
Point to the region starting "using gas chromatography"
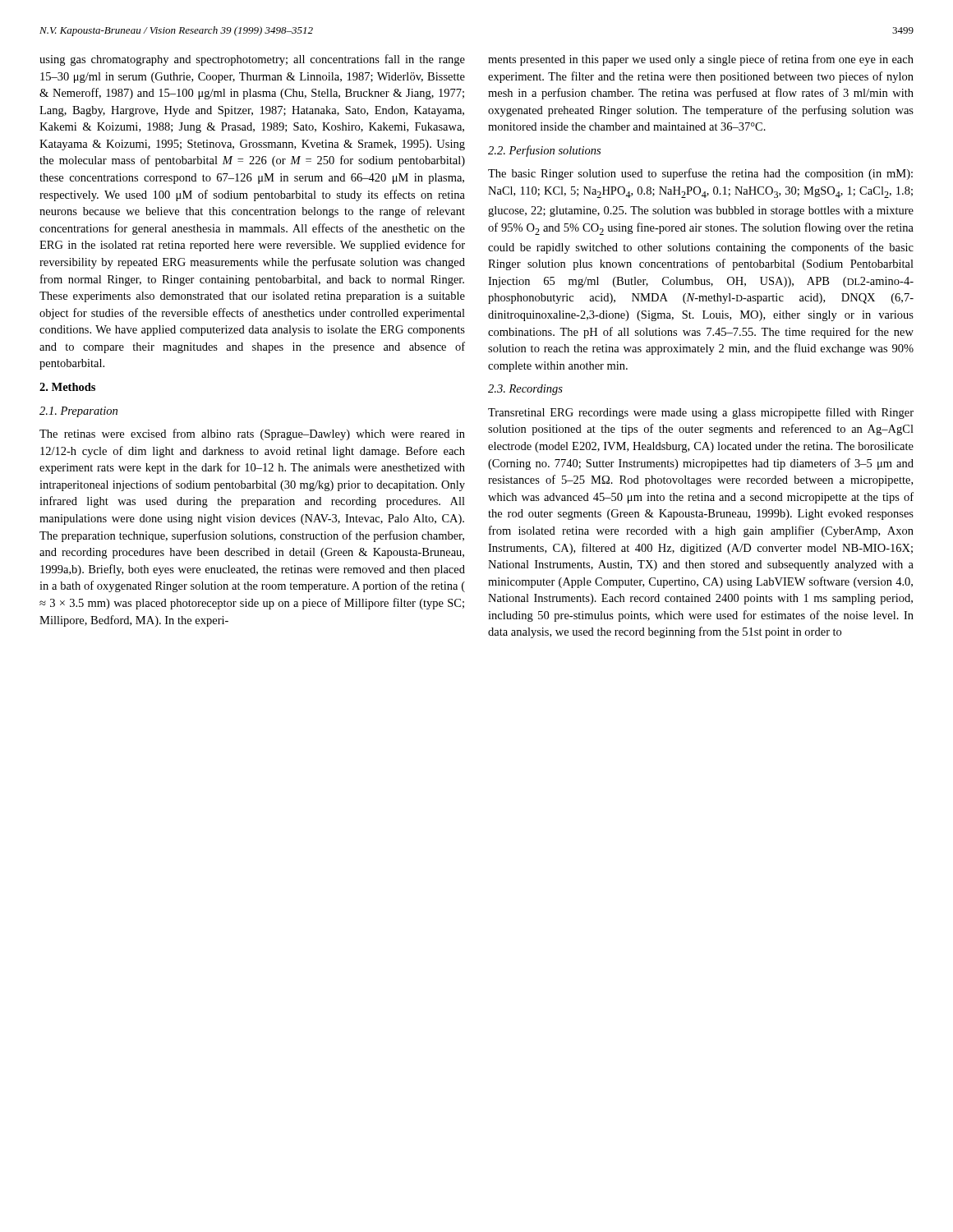click(x=252, y=211)
